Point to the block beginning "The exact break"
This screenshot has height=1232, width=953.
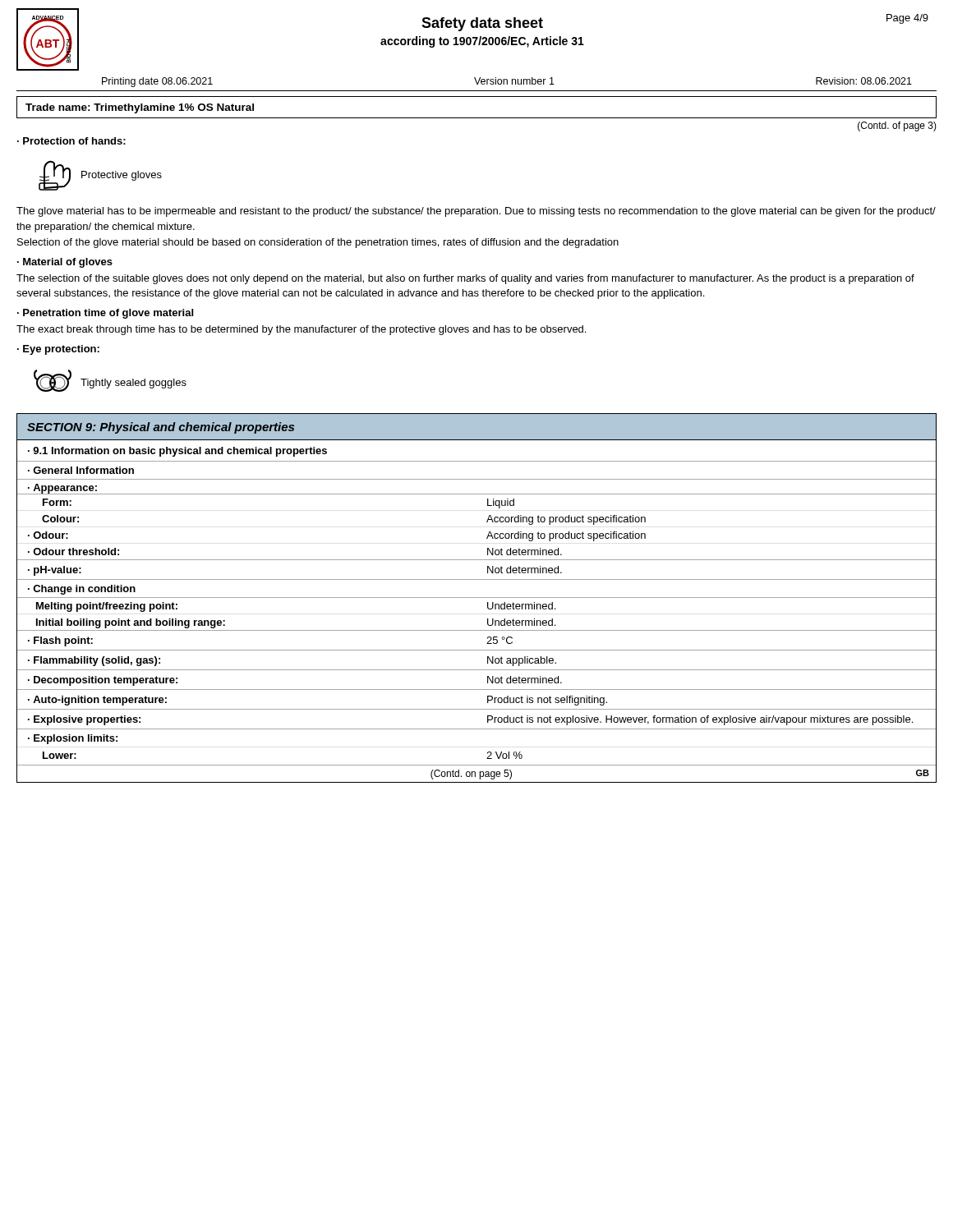click(x=302, y=329)
